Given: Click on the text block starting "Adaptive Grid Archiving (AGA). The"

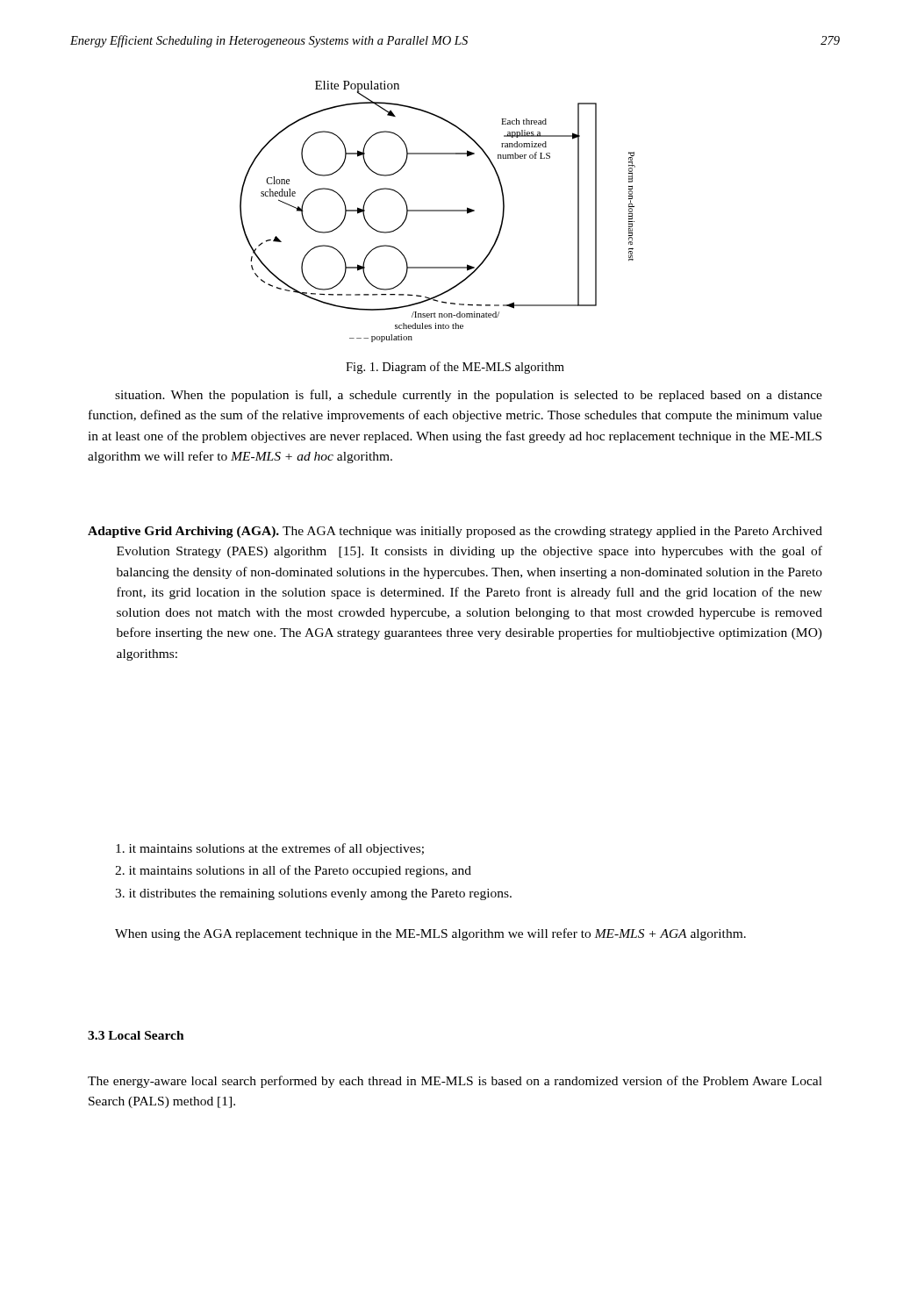Looking at the screenshot, I should (455, 592).
